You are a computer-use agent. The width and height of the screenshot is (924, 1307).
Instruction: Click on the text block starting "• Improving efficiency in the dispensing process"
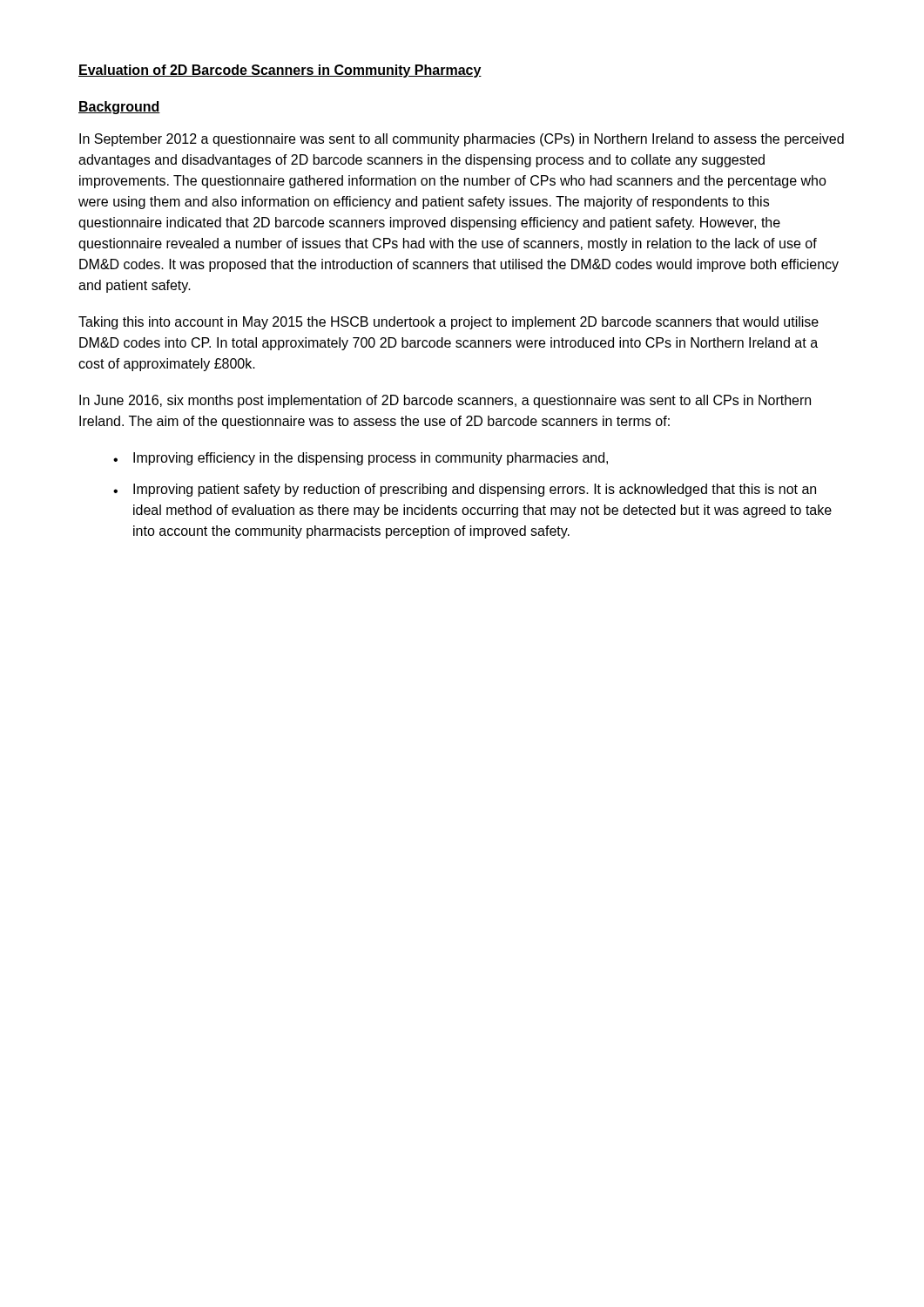point(479,459)
